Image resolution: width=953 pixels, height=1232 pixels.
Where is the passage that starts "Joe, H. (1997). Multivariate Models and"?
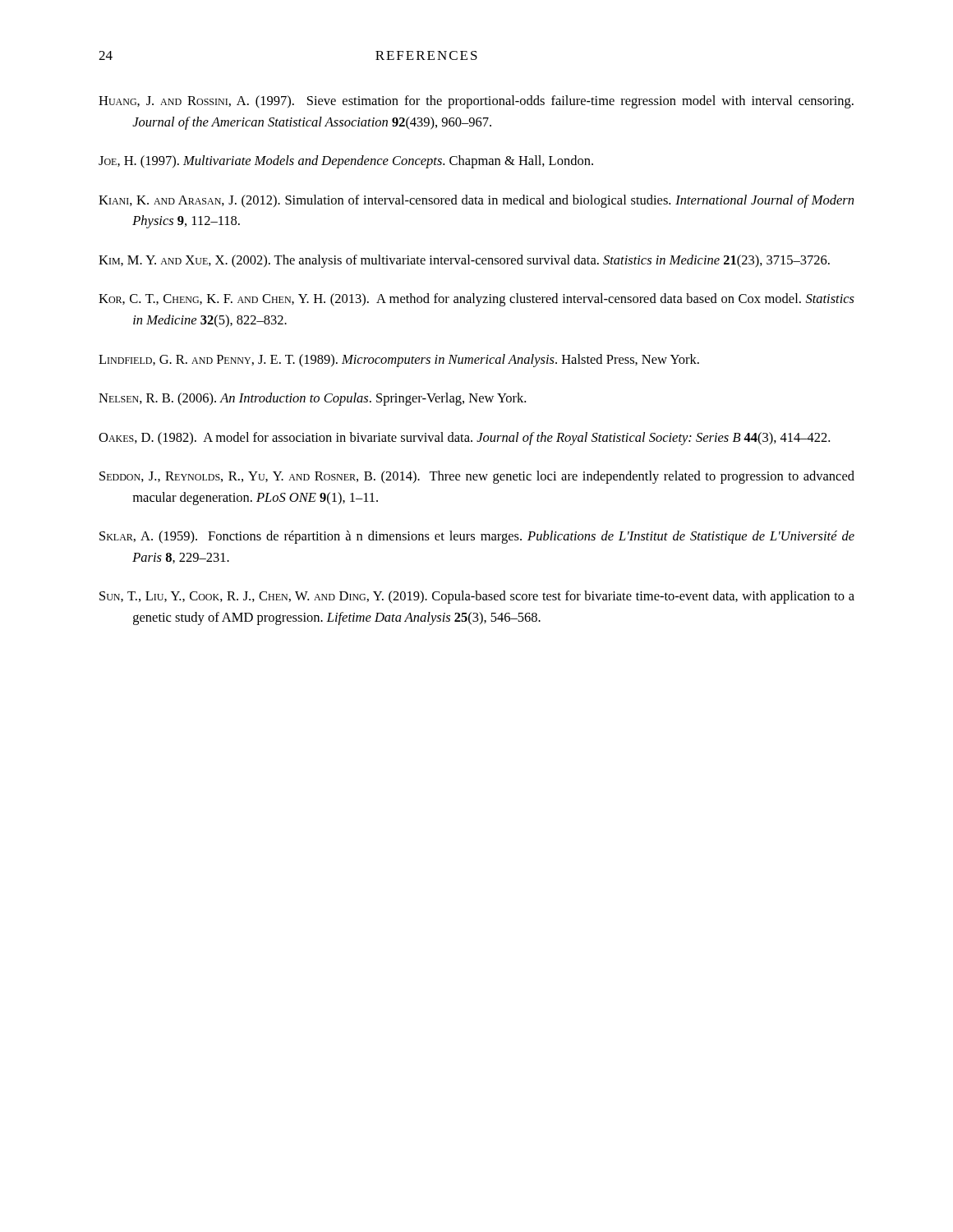pyautogui.click(x=346, y=161)
